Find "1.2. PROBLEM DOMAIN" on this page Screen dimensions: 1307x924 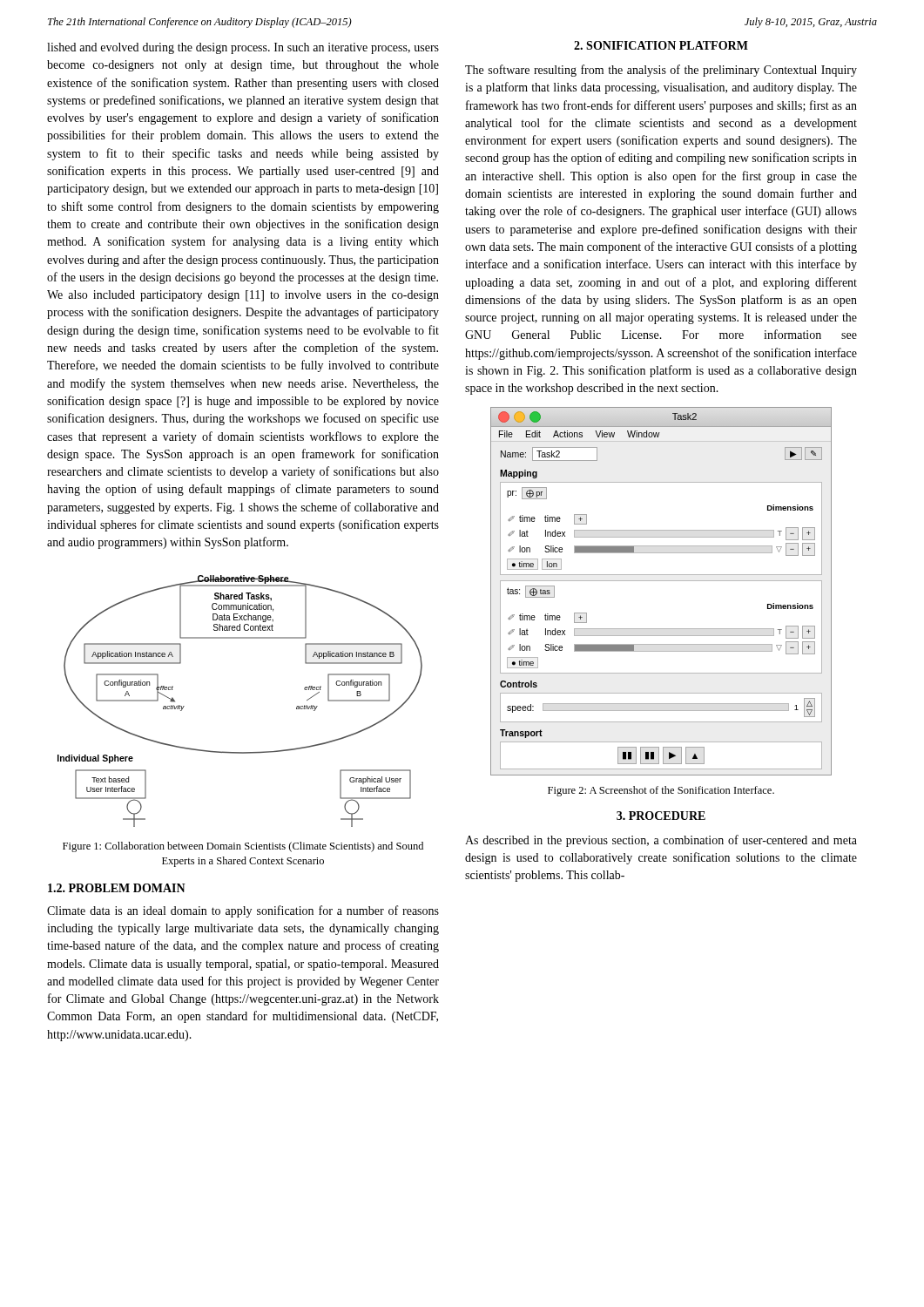[x=116, y=888]
